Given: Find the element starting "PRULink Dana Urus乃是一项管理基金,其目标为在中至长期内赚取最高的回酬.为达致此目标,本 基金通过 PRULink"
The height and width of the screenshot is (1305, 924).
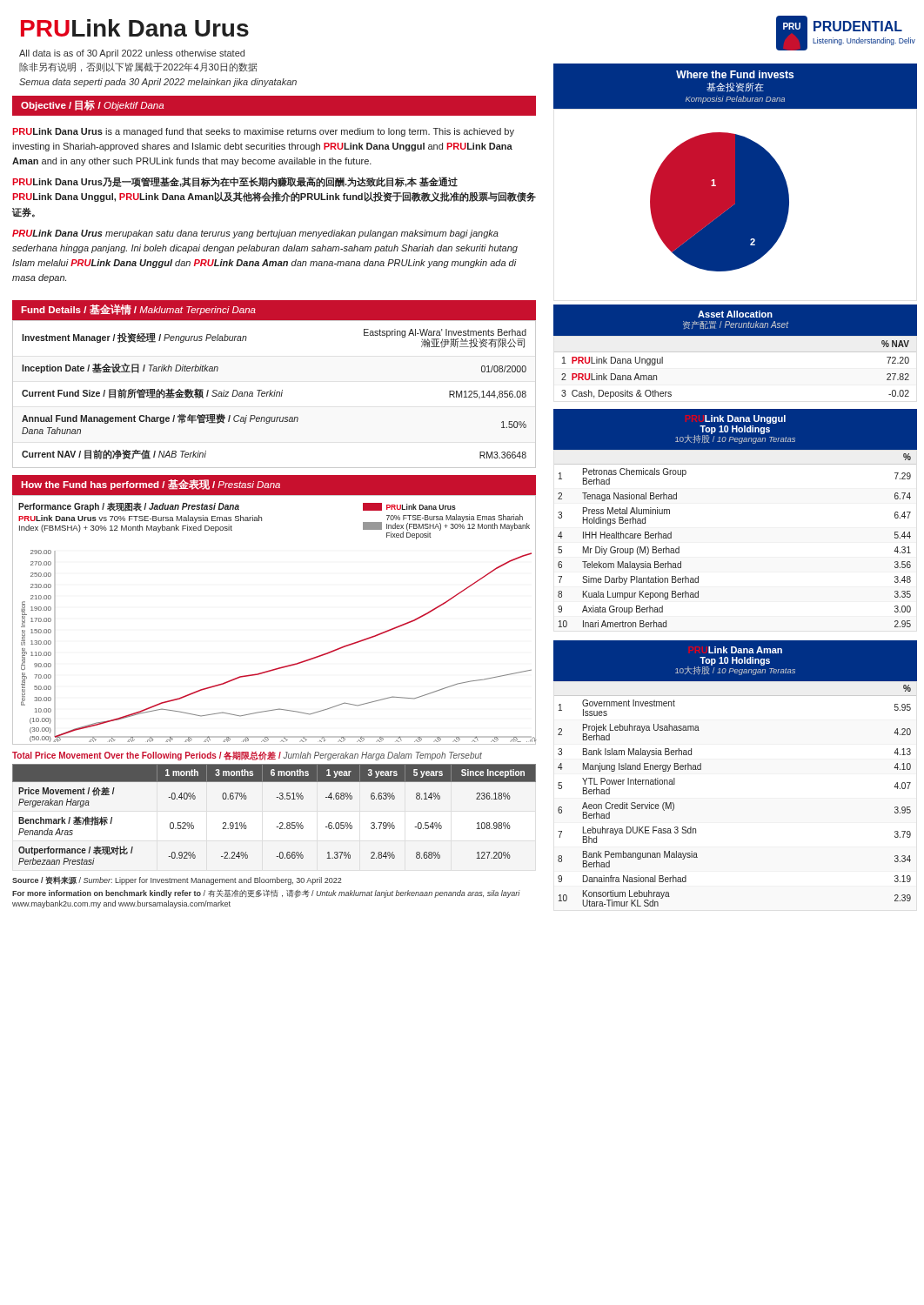Looking at the screenshot, I should [274, 197].
